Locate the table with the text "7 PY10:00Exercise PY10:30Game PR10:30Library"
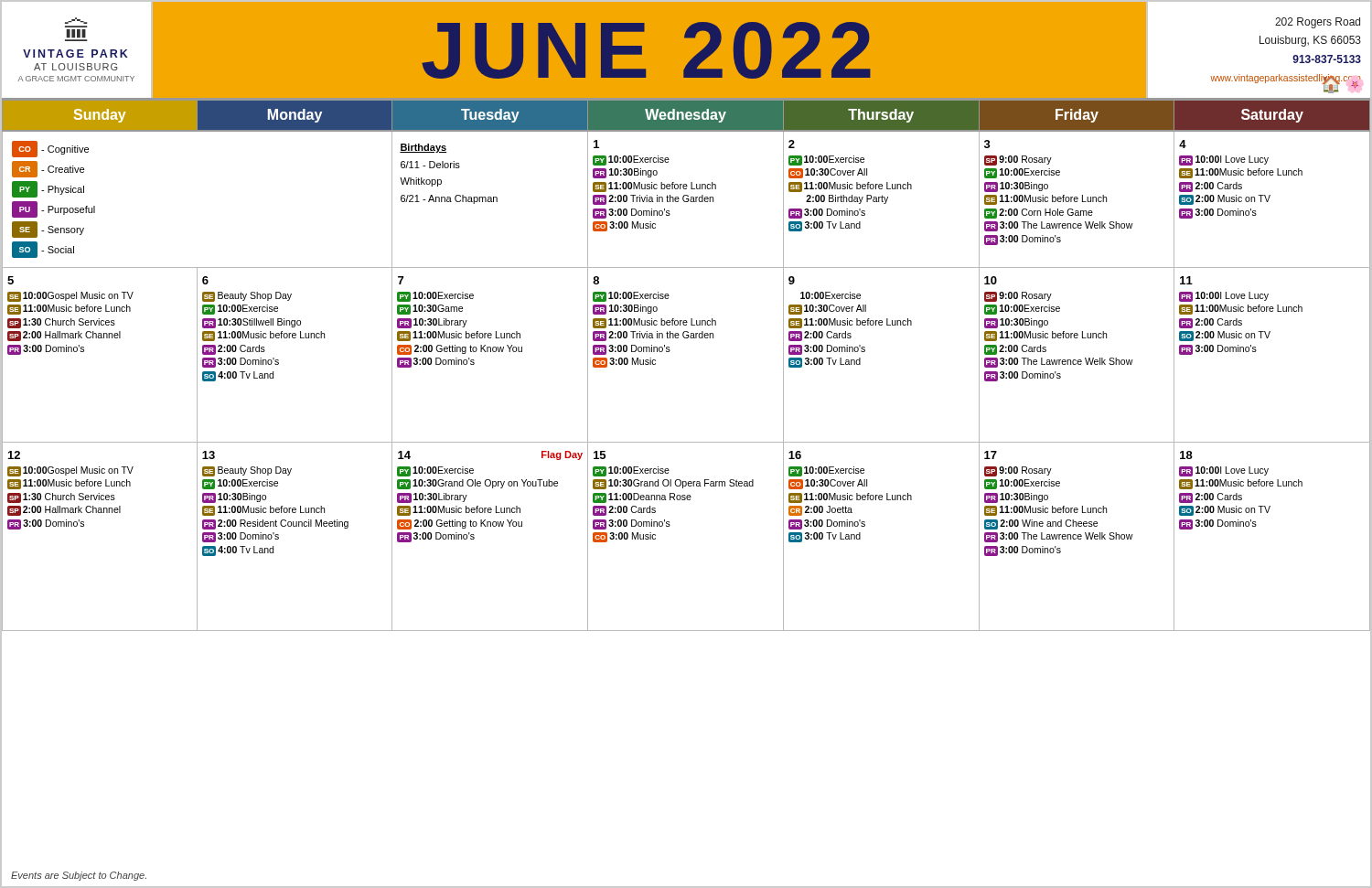The image size is (1372, 888). tap(491, 355)
